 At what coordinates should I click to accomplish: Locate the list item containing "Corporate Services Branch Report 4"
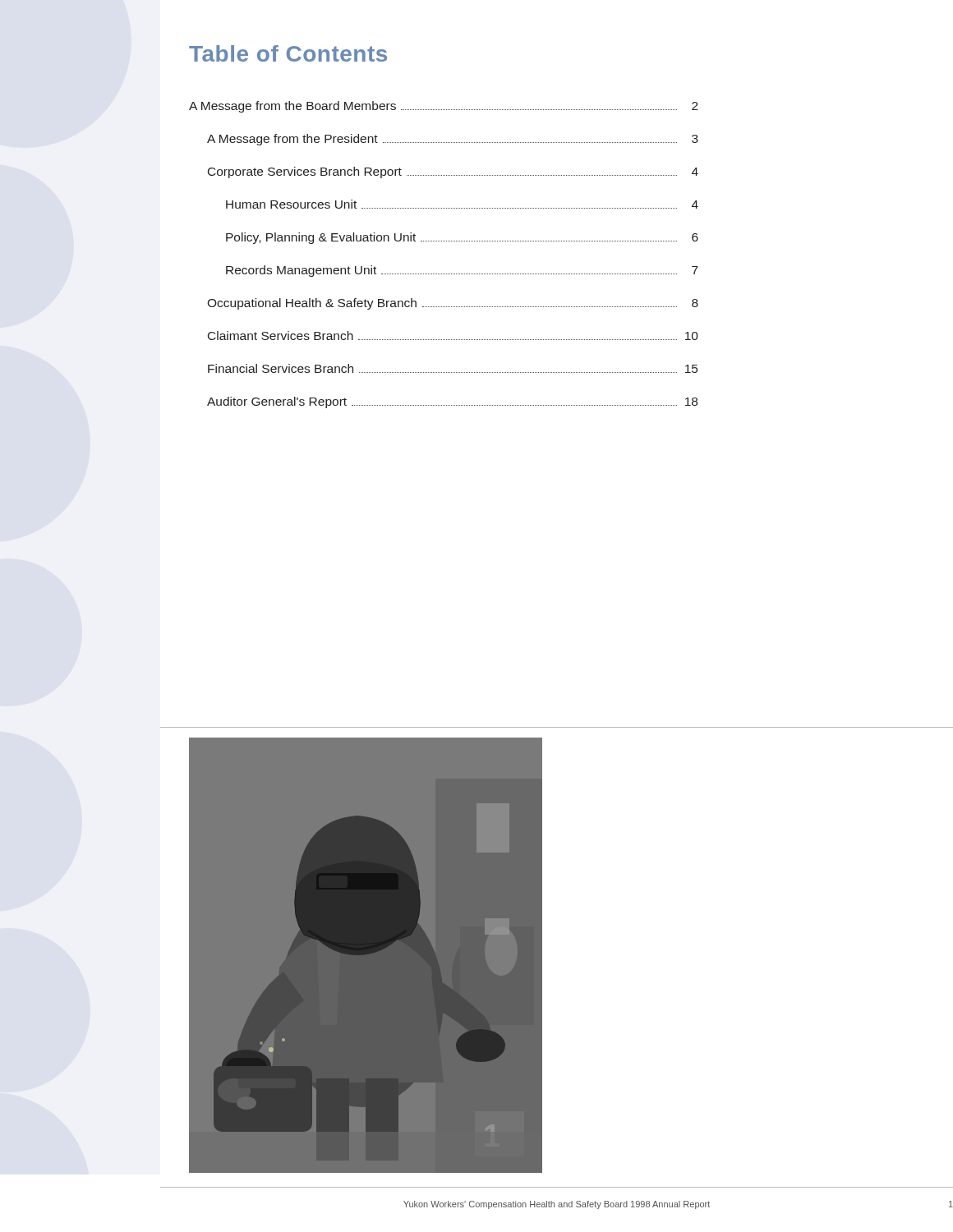[453, 172]
